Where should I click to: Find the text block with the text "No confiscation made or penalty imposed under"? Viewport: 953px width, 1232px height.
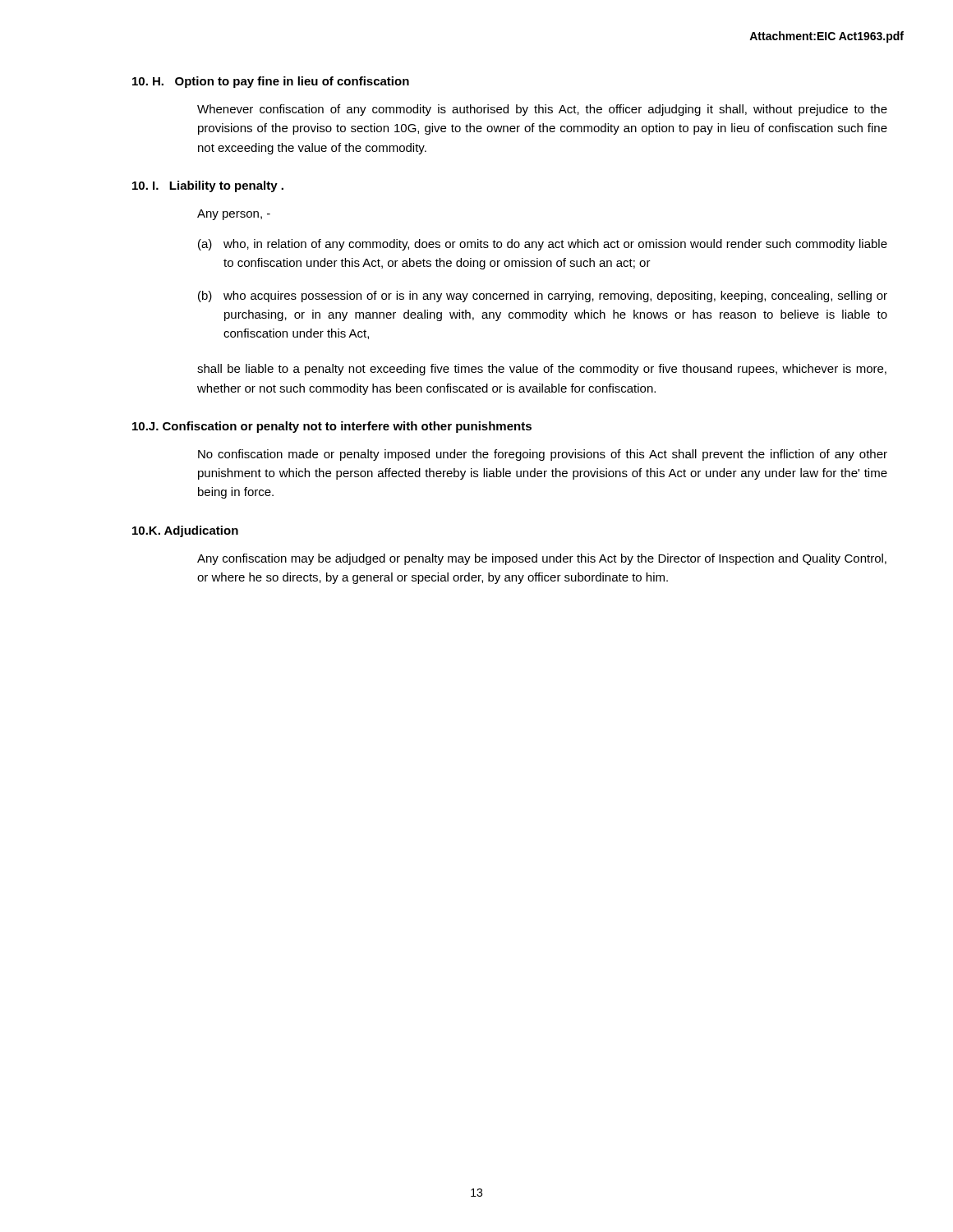point(542,473)
